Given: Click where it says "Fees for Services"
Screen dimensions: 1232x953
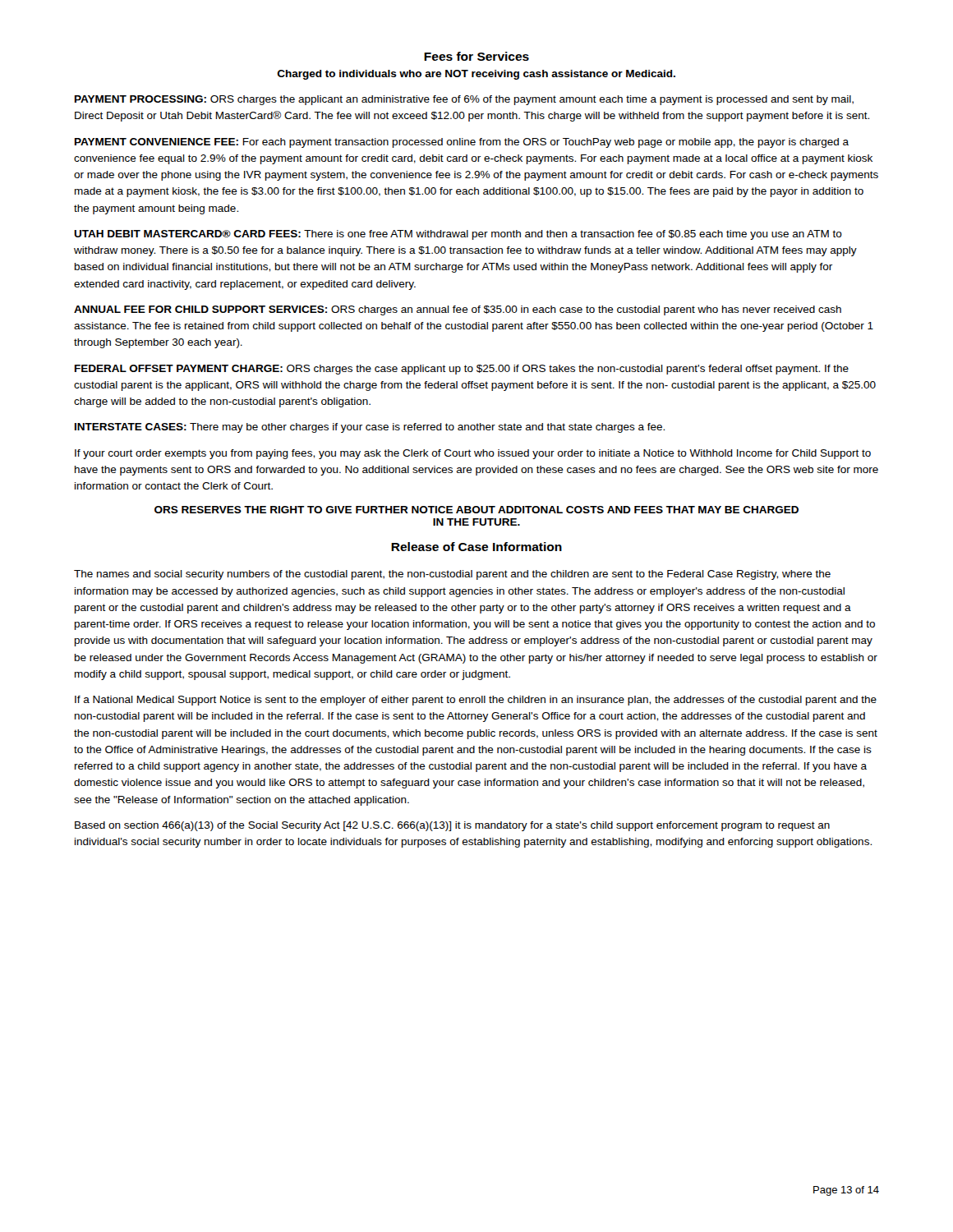Looking at the screenshot, I should click(x=476, y=56).
